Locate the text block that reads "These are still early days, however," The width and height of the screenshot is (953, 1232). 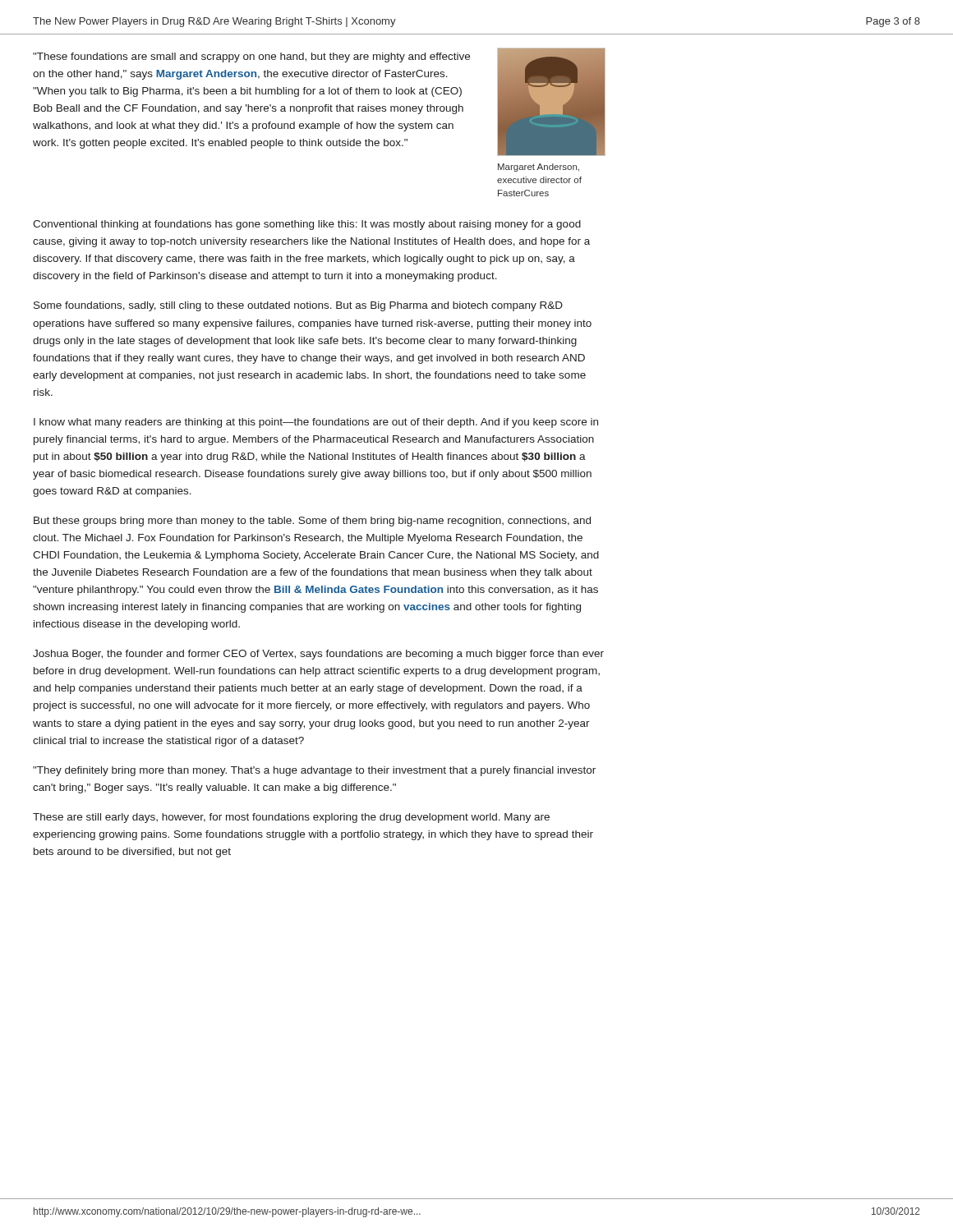313,834
